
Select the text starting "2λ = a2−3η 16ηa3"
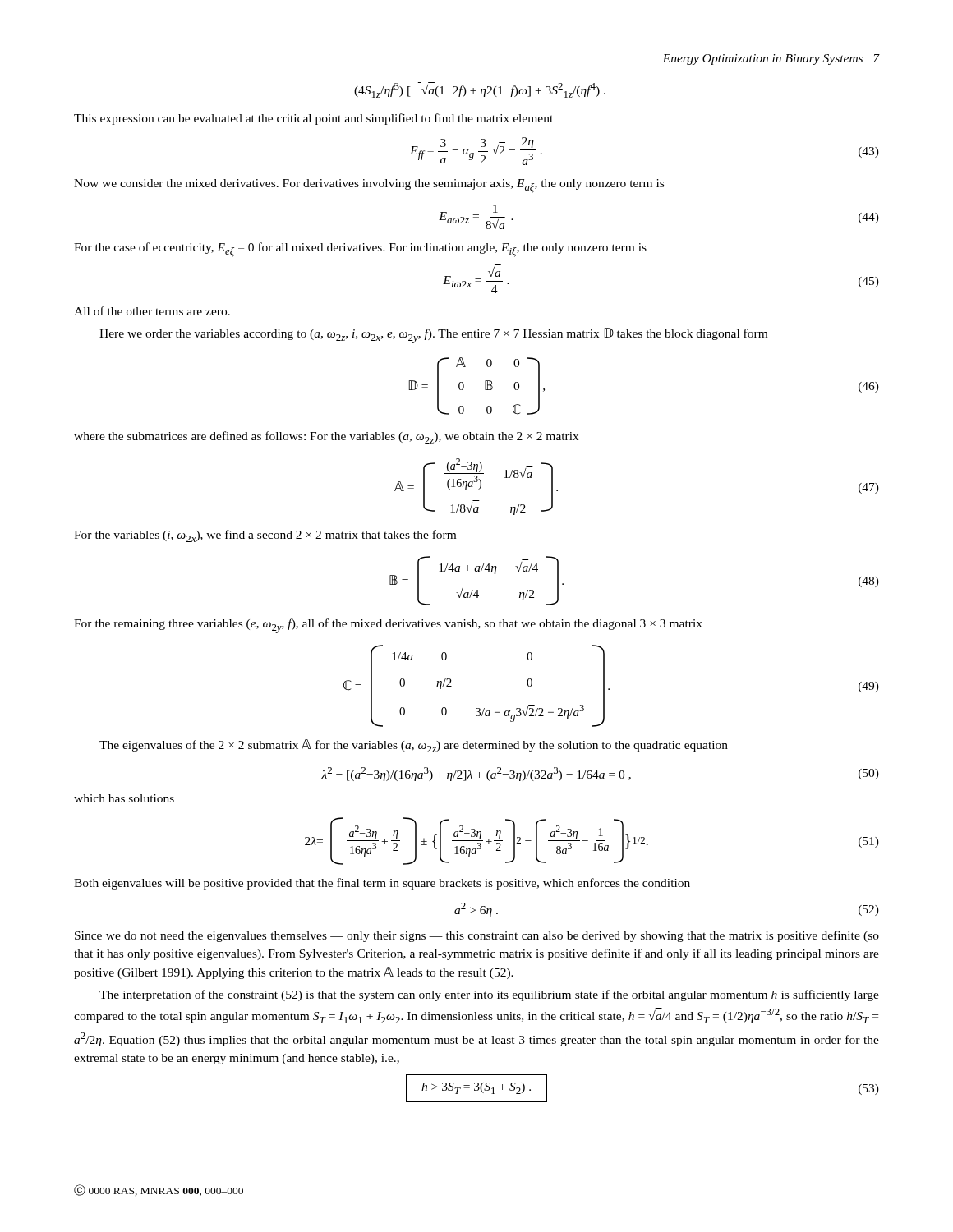[x=592, y=841]
